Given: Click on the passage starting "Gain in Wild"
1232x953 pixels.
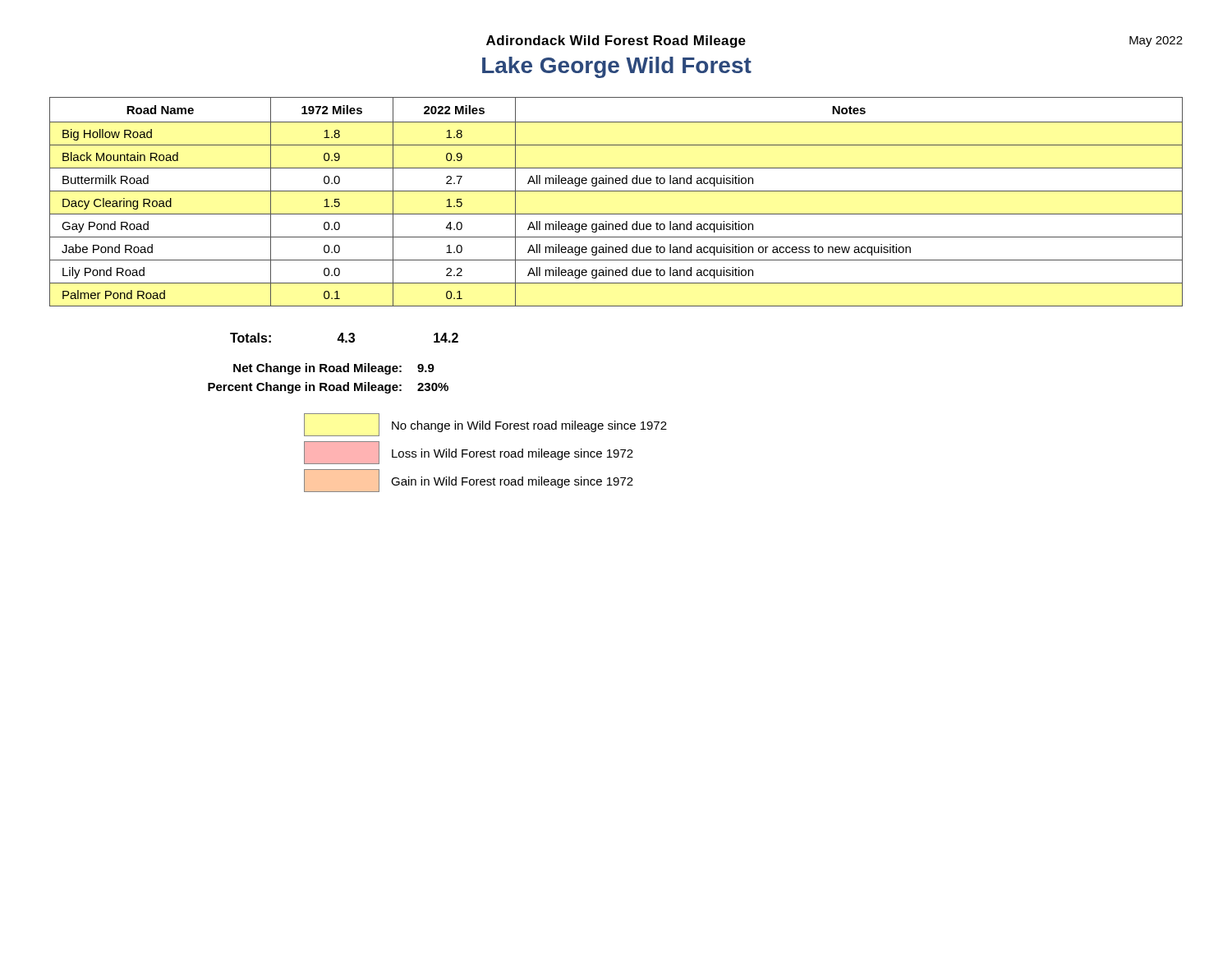Looking at the screenshot, I should pos(469,481).
